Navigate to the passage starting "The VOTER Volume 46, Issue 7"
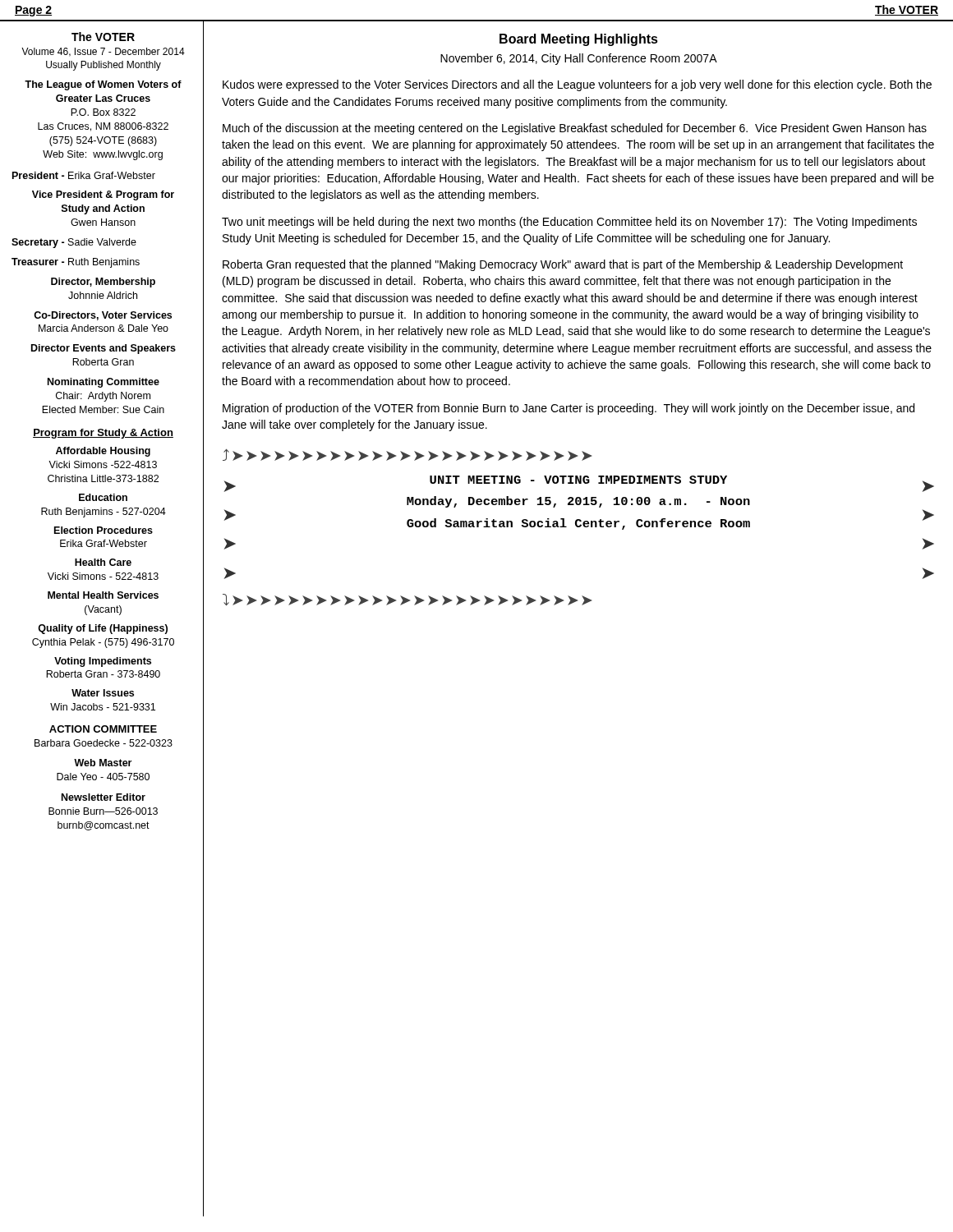The width and height of the screenshot is (953, 1232). (103, 51)
